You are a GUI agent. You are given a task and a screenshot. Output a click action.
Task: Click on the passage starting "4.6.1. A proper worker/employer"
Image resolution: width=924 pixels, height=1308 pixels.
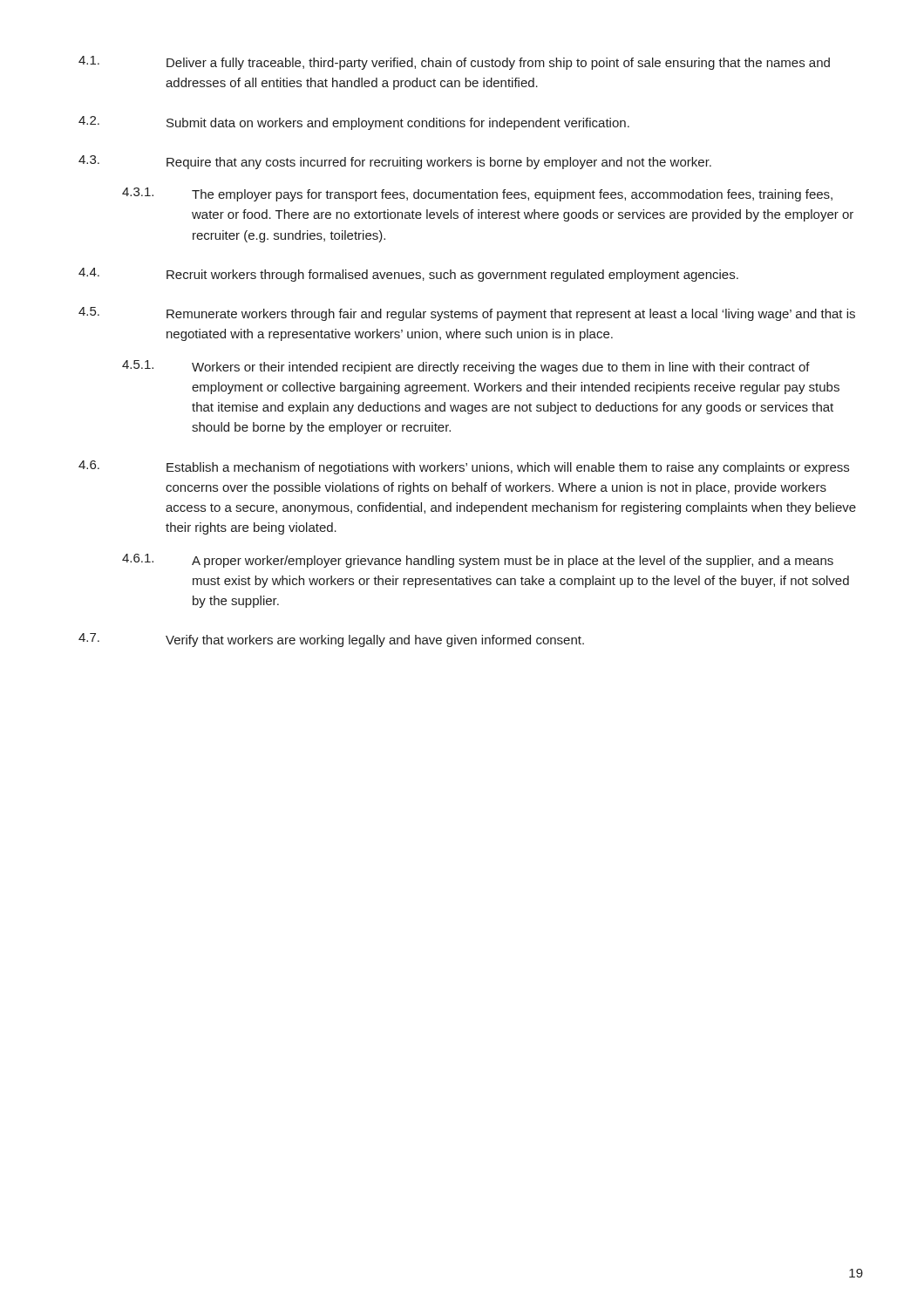[x=493, y=580]
